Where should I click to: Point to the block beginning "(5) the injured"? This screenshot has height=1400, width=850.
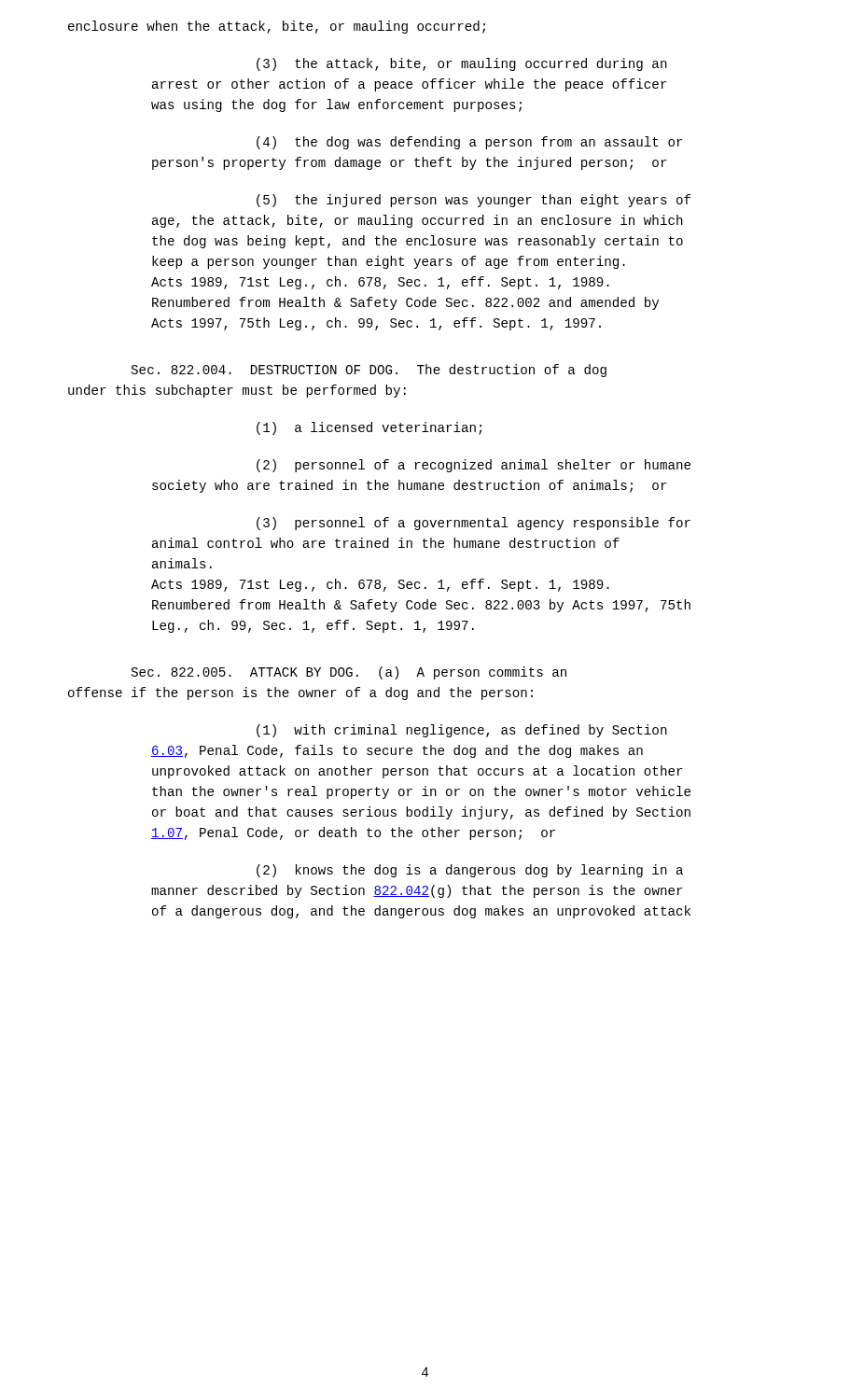point(421,262)
